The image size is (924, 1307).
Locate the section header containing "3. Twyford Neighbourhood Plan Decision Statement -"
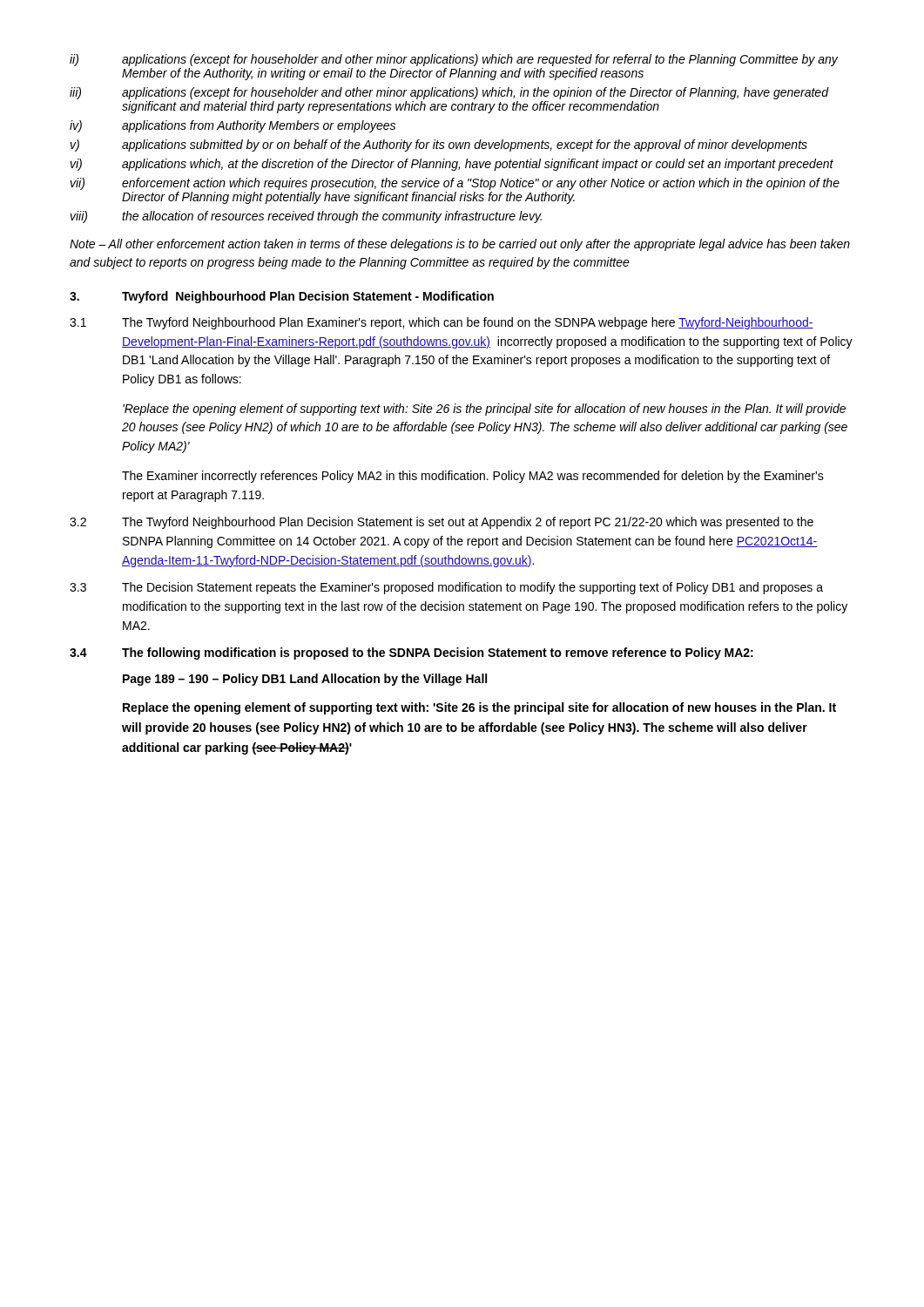[282, 296]
